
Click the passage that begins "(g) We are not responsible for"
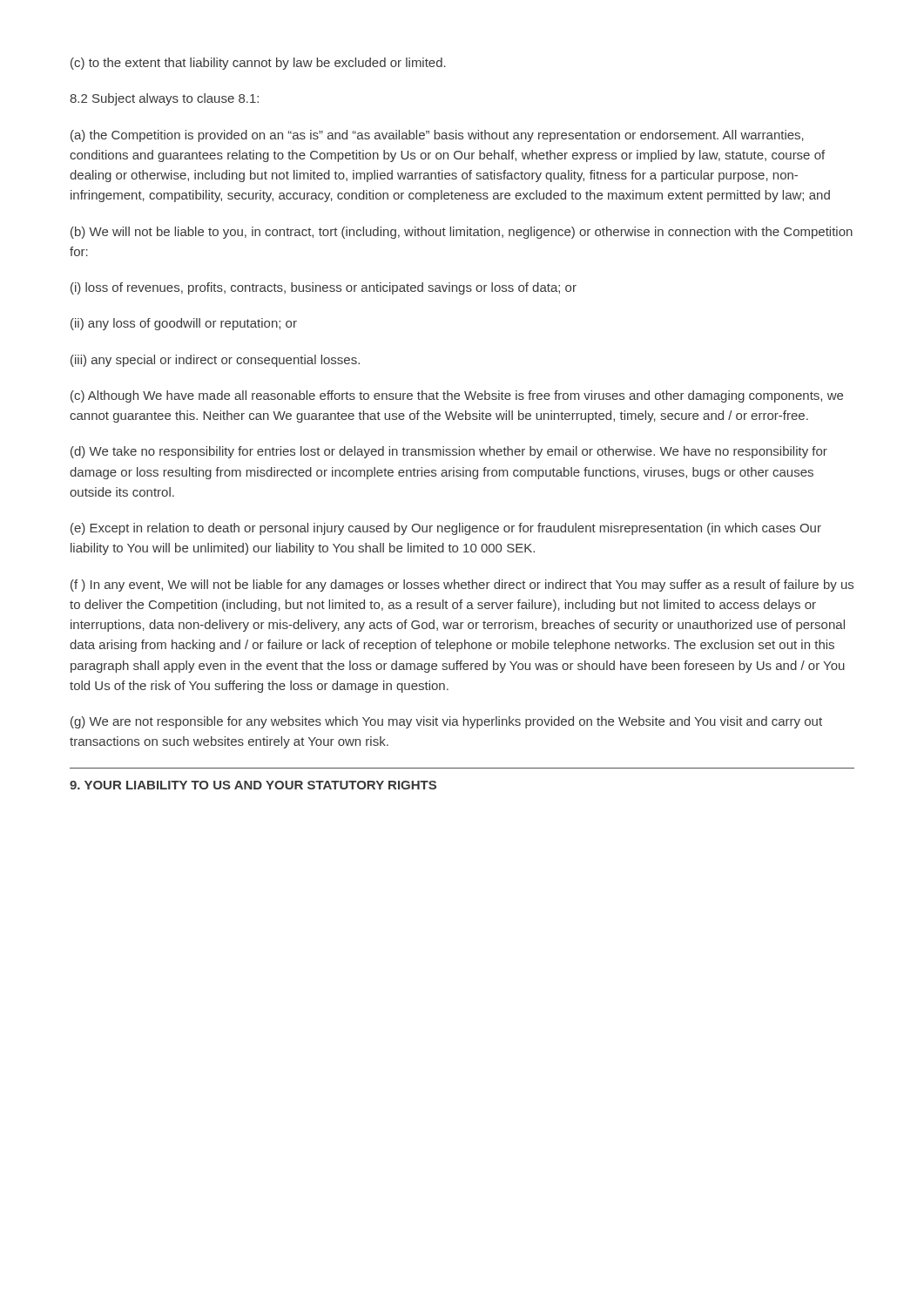coord(446,731)
